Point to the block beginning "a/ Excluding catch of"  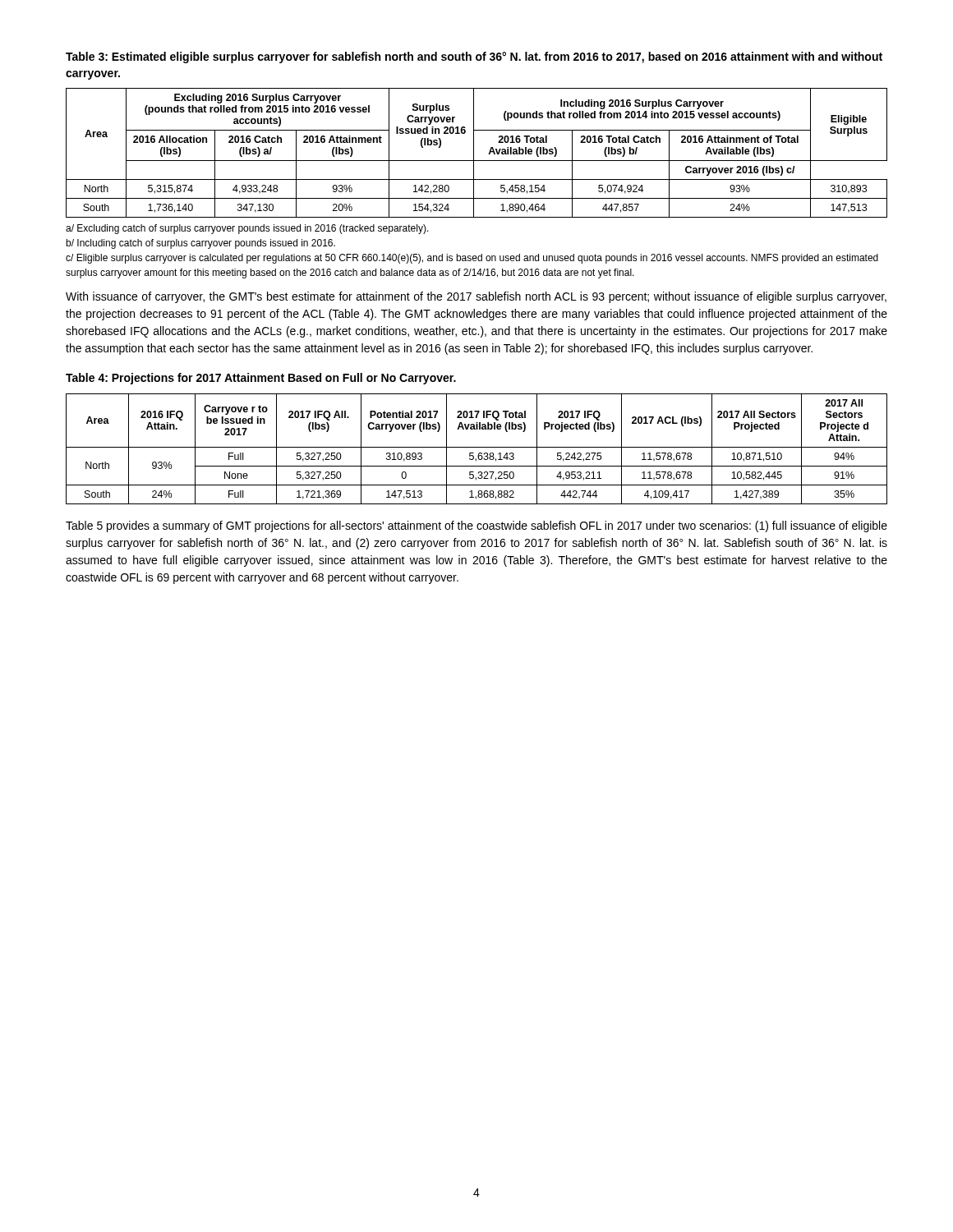(x=472, y=251)
